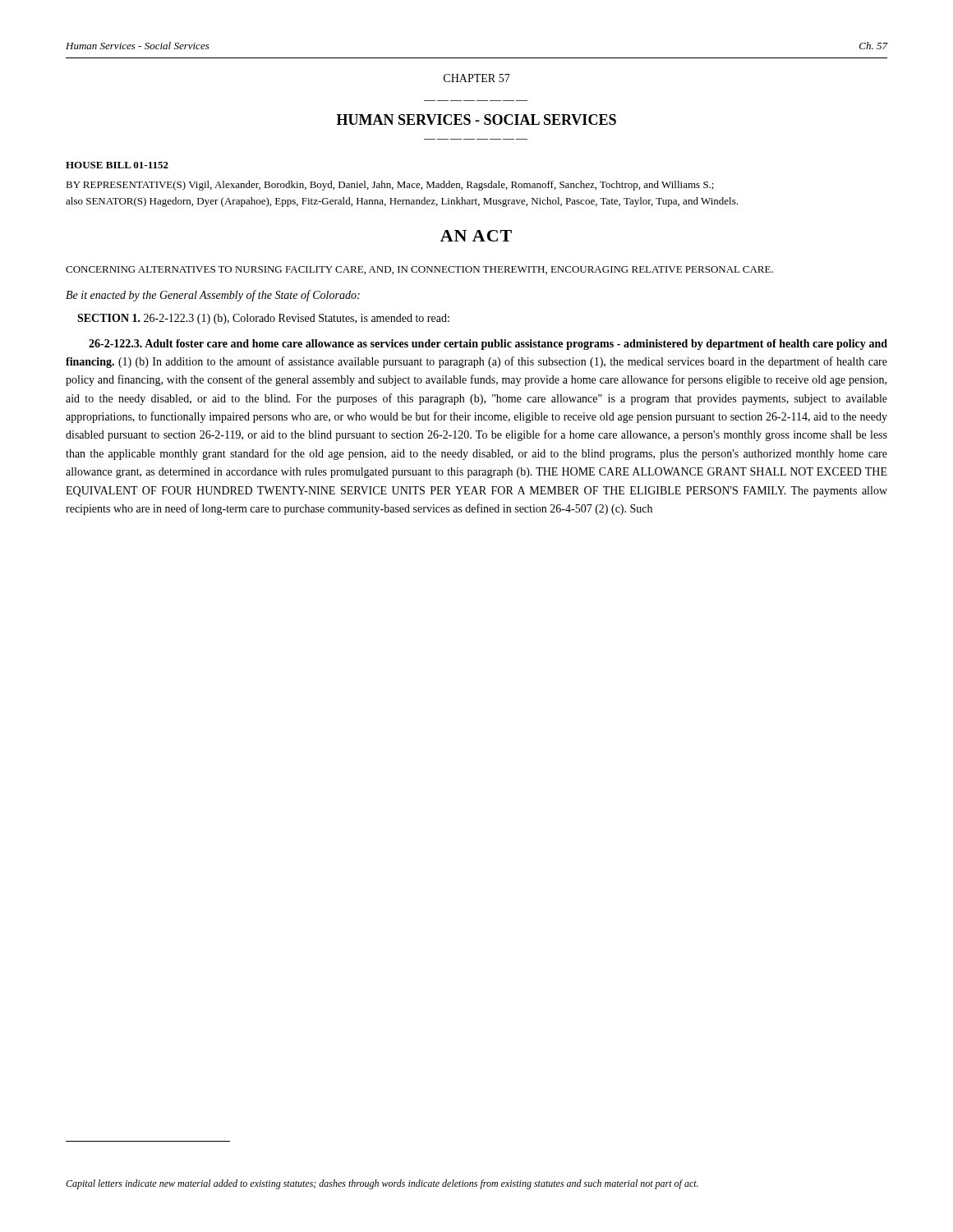Point to the text starting "Be it enacted by the"
Image resolution: width=953 pixels, height=1232 pixels.
click(x=213, y=295)
